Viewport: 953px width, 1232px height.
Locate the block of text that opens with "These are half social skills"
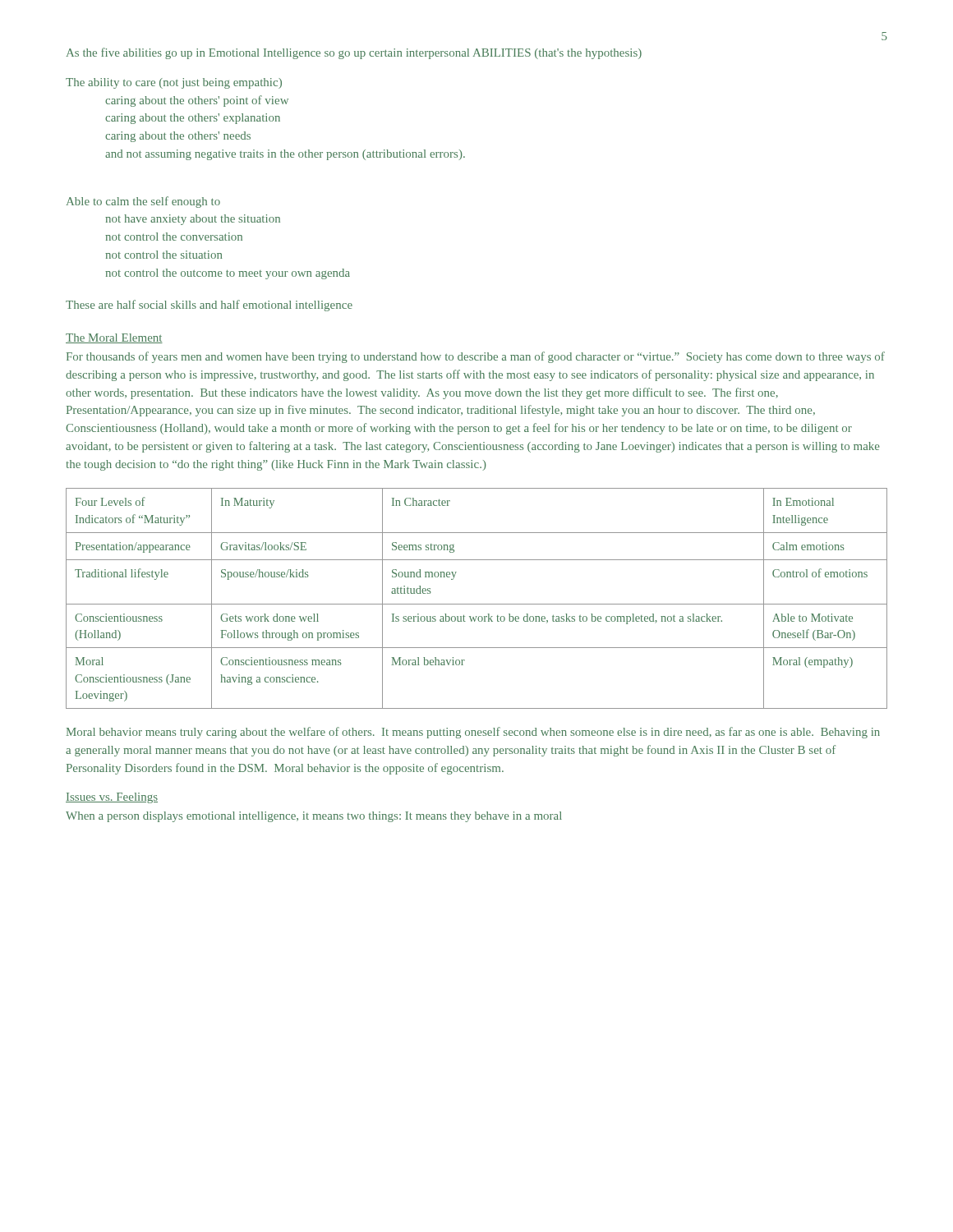point(209,305)
